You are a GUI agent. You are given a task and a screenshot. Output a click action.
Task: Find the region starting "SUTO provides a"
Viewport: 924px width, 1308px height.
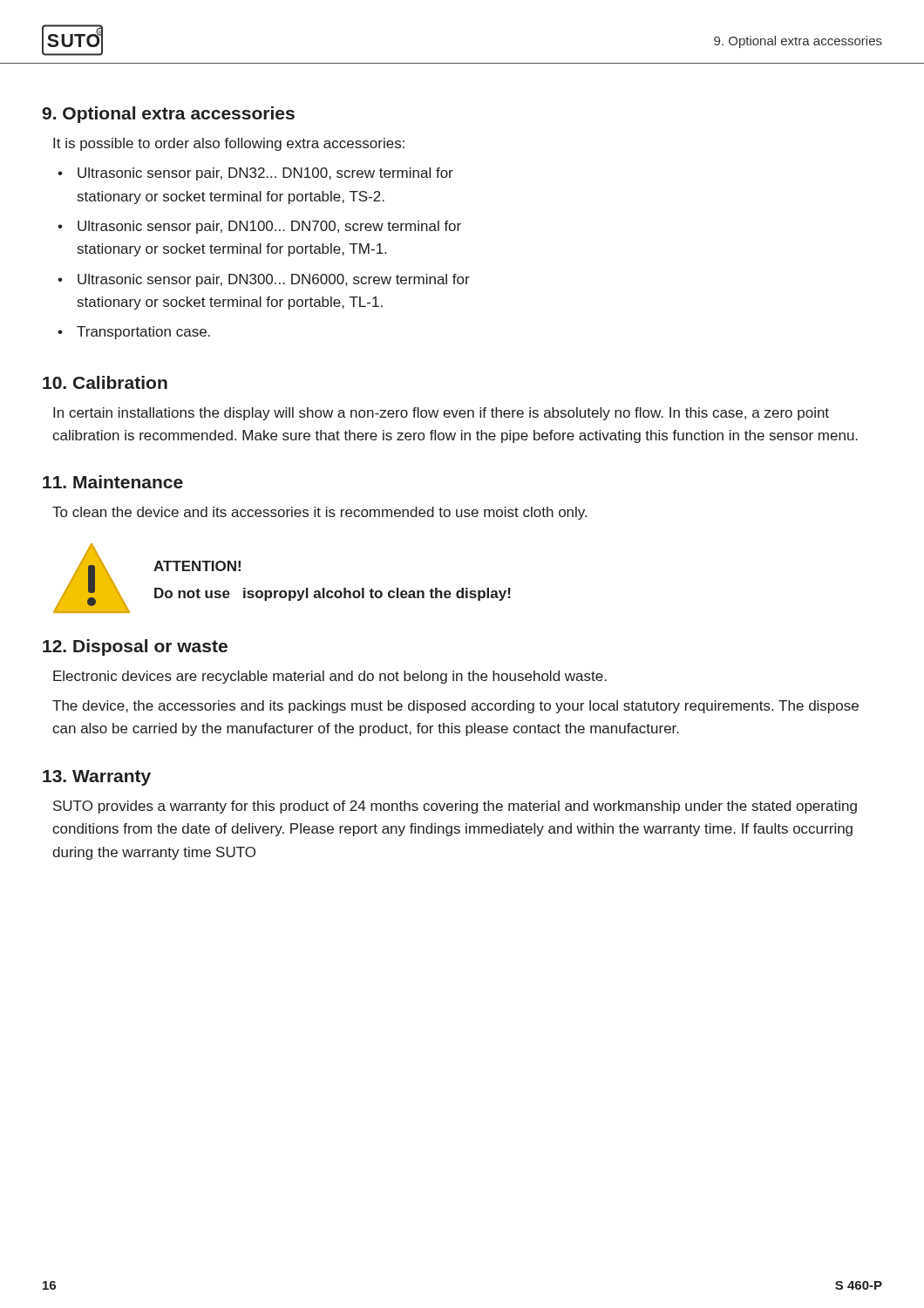[x=455, y=829]
